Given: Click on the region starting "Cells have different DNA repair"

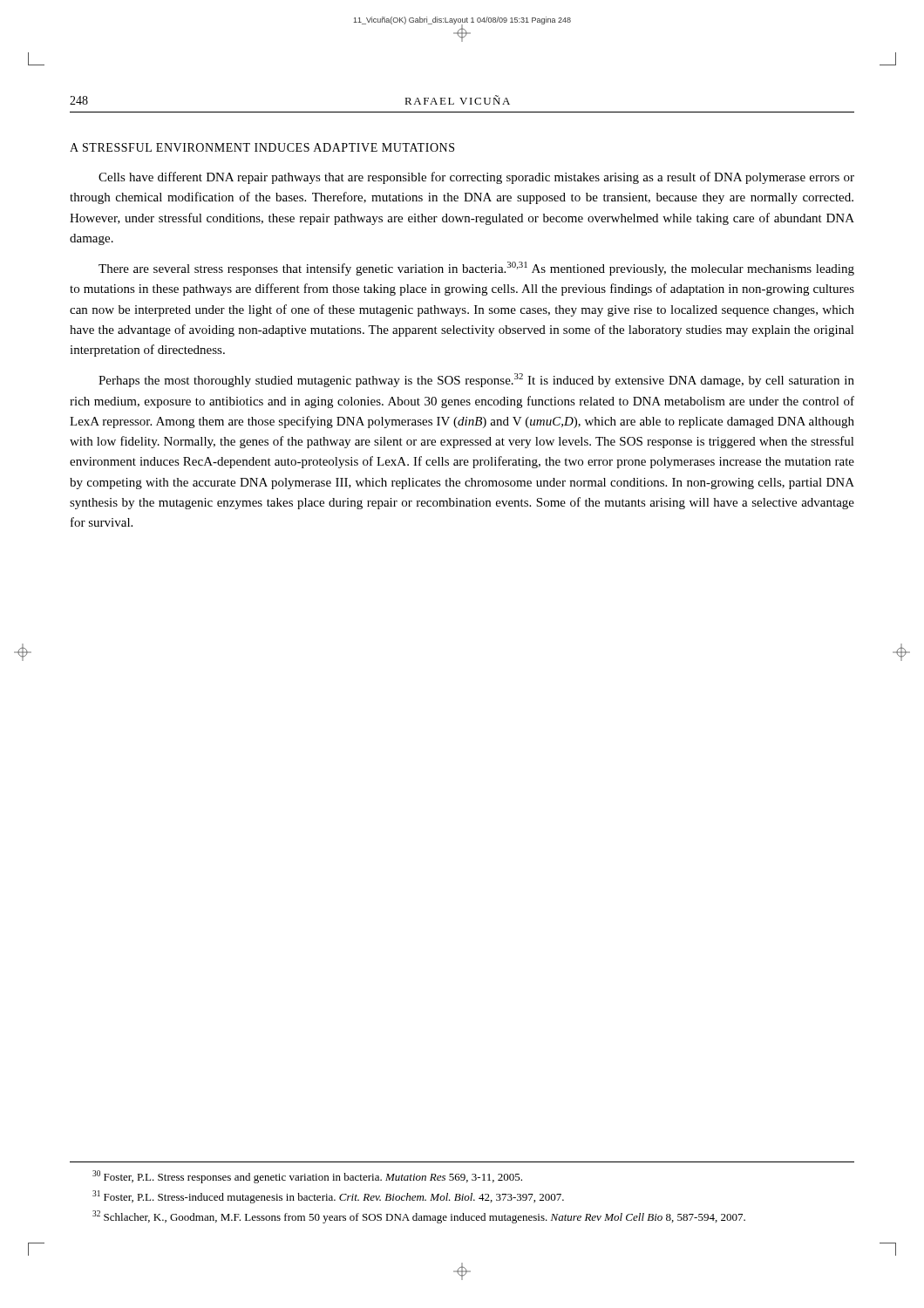Looking at the screenshot, I should [x=462, y=207].
